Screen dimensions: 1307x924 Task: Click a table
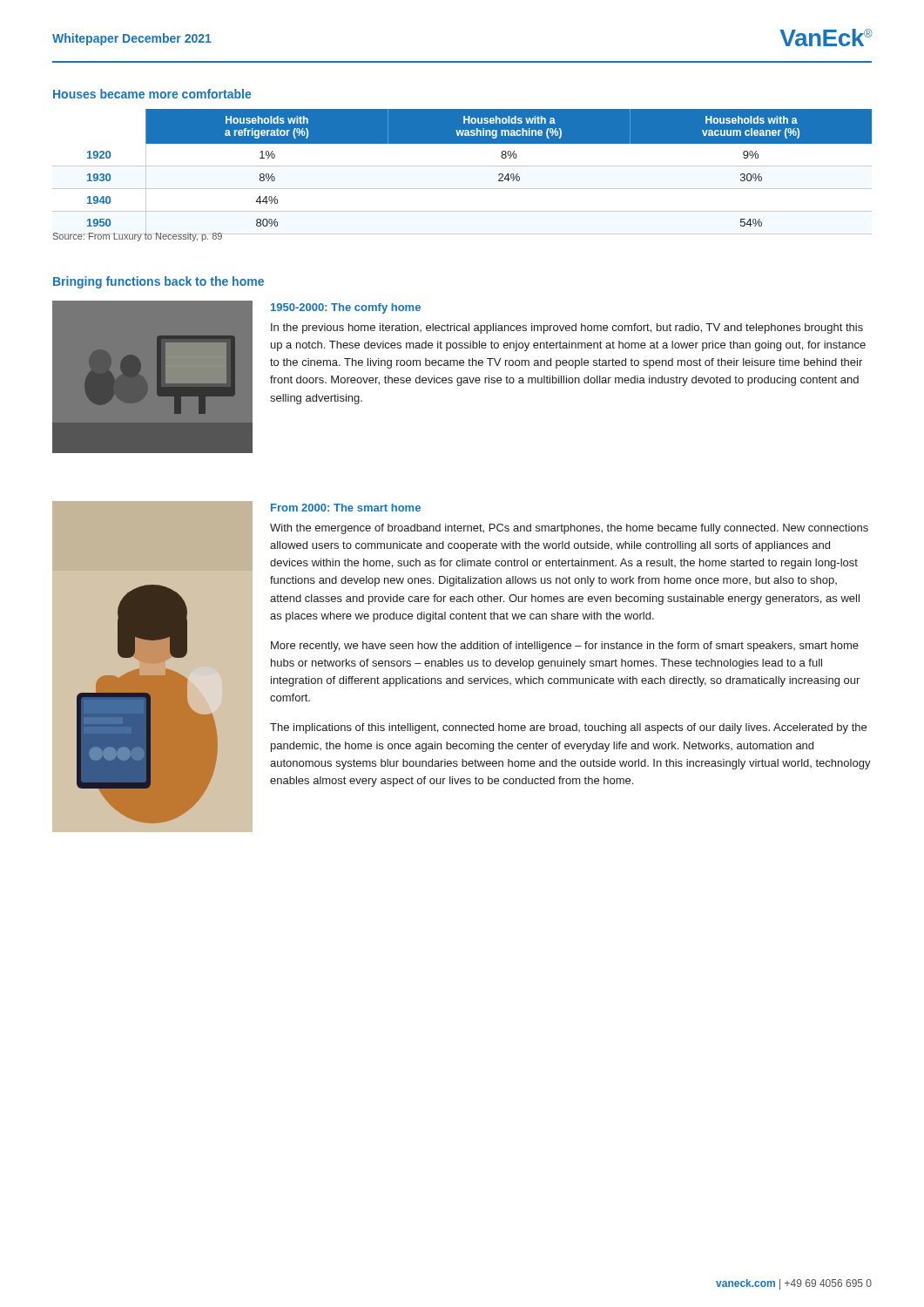[462, 172]
